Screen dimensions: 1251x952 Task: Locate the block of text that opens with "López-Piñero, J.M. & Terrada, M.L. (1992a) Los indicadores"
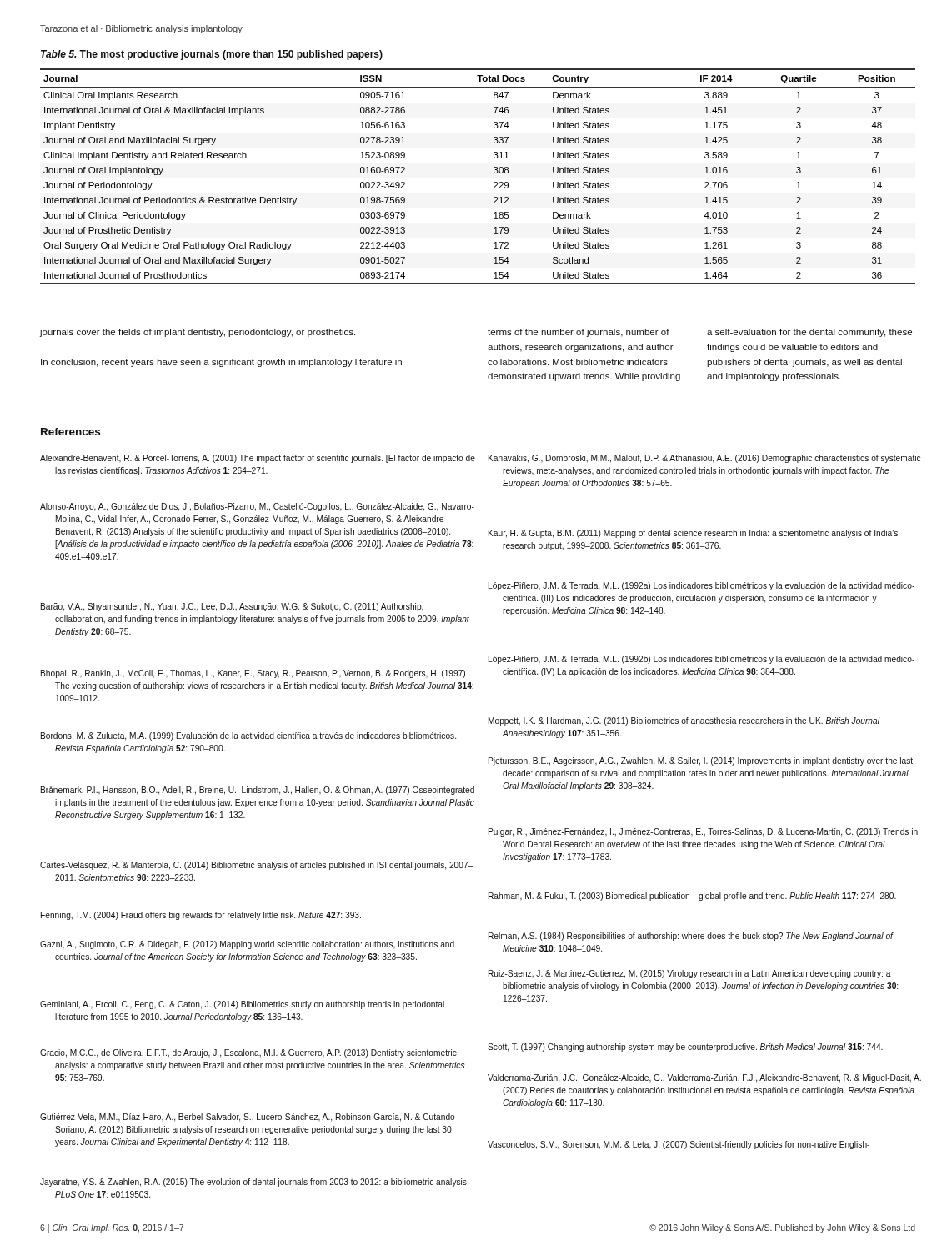(701, 598)
